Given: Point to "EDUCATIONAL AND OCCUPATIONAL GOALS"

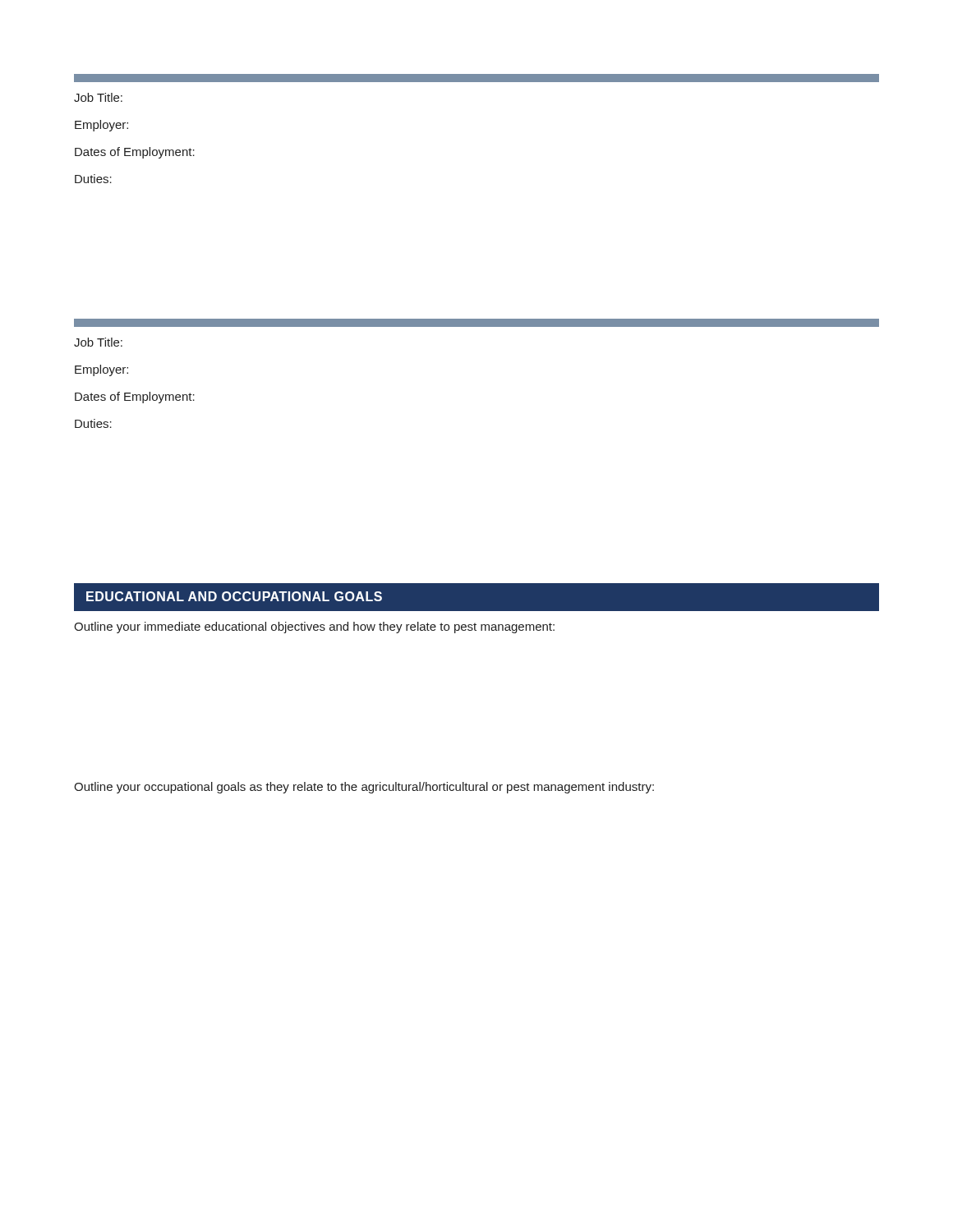Looking at the screenshot, I should click(234, 597).
